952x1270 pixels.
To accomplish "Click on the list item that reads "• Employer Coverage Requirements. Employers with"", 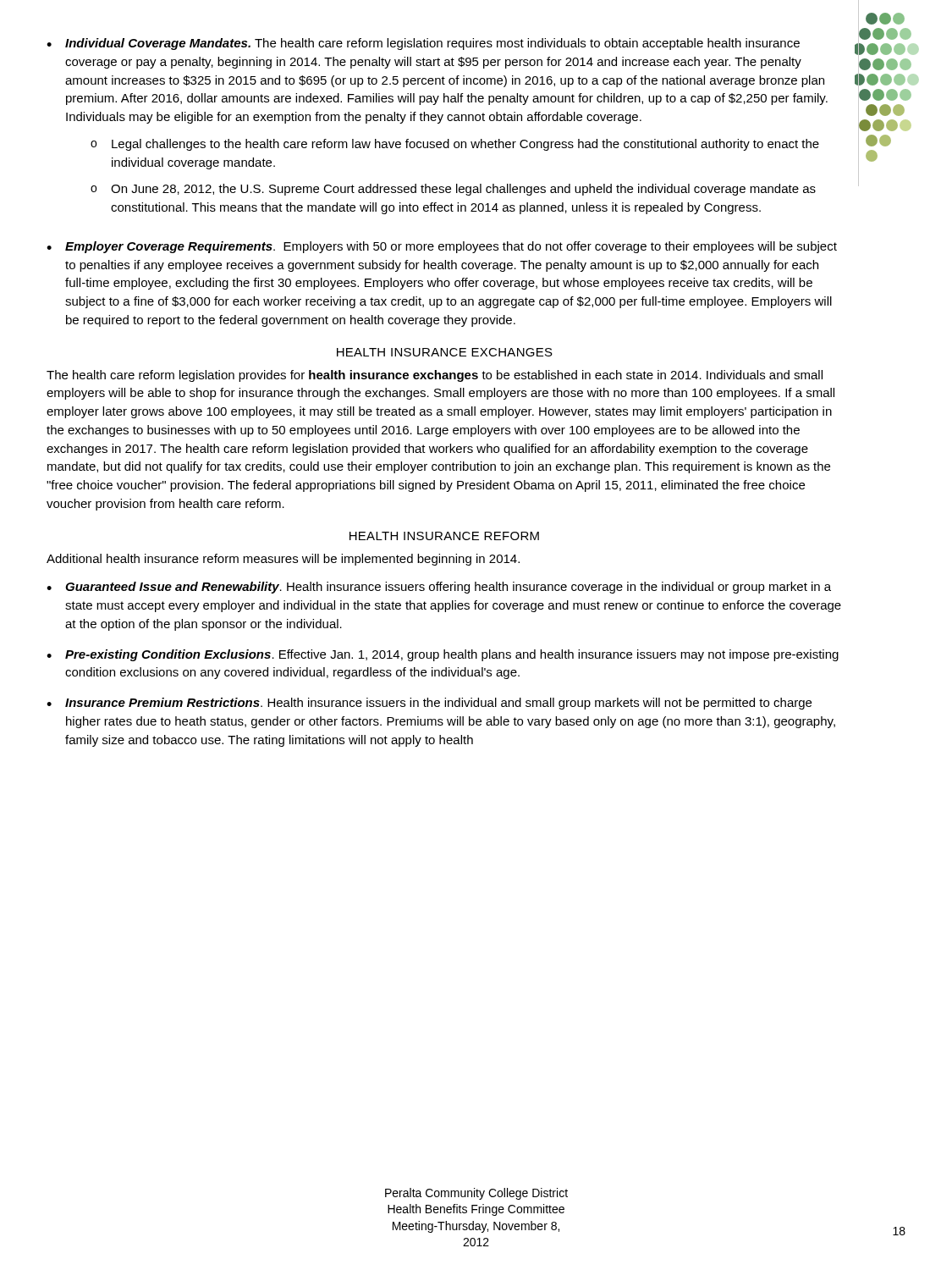I will point(444,283).
